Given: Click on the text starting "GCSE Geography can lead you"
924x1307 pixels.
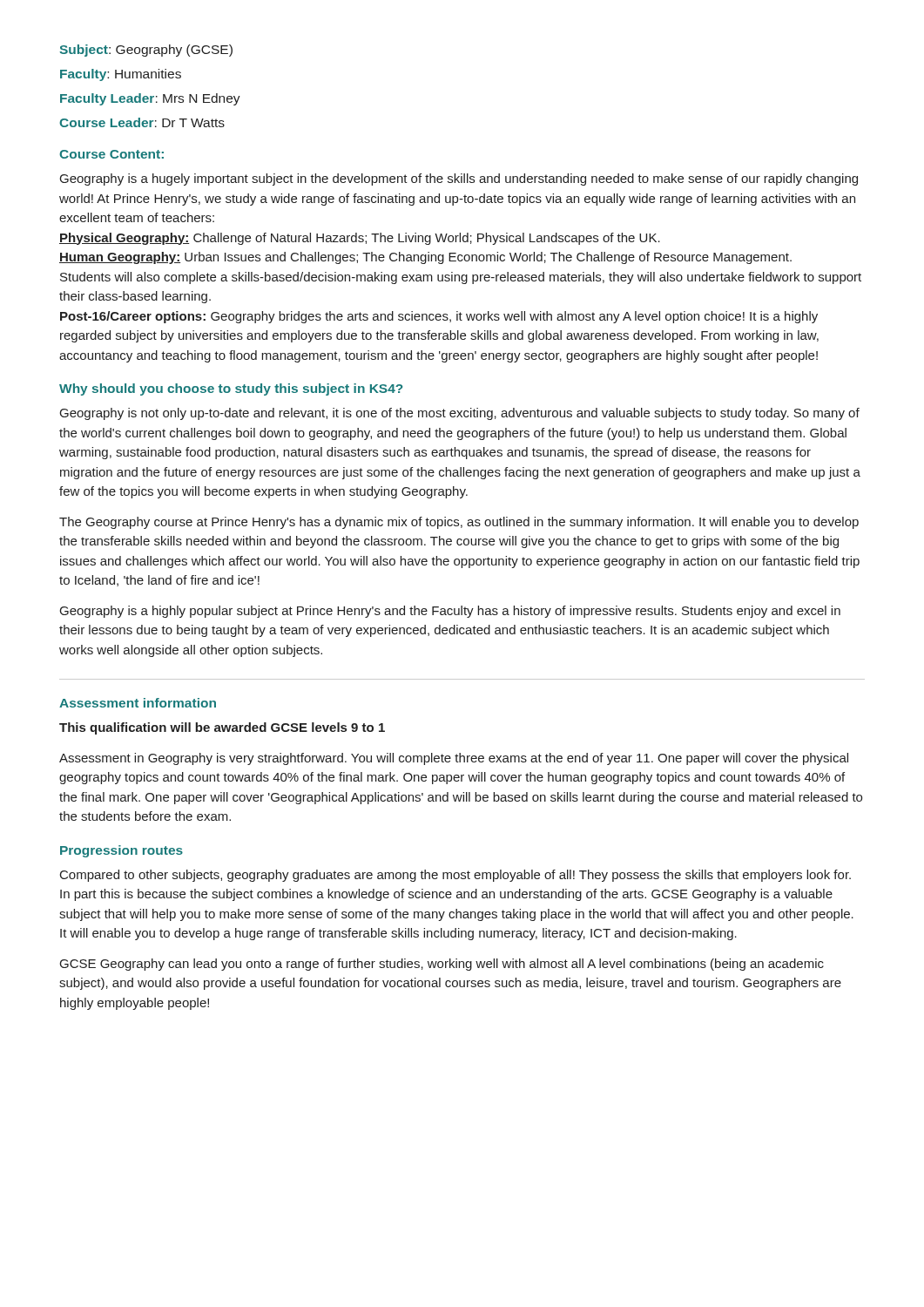Looking at the screenshot, I should (x=450, y=982).
